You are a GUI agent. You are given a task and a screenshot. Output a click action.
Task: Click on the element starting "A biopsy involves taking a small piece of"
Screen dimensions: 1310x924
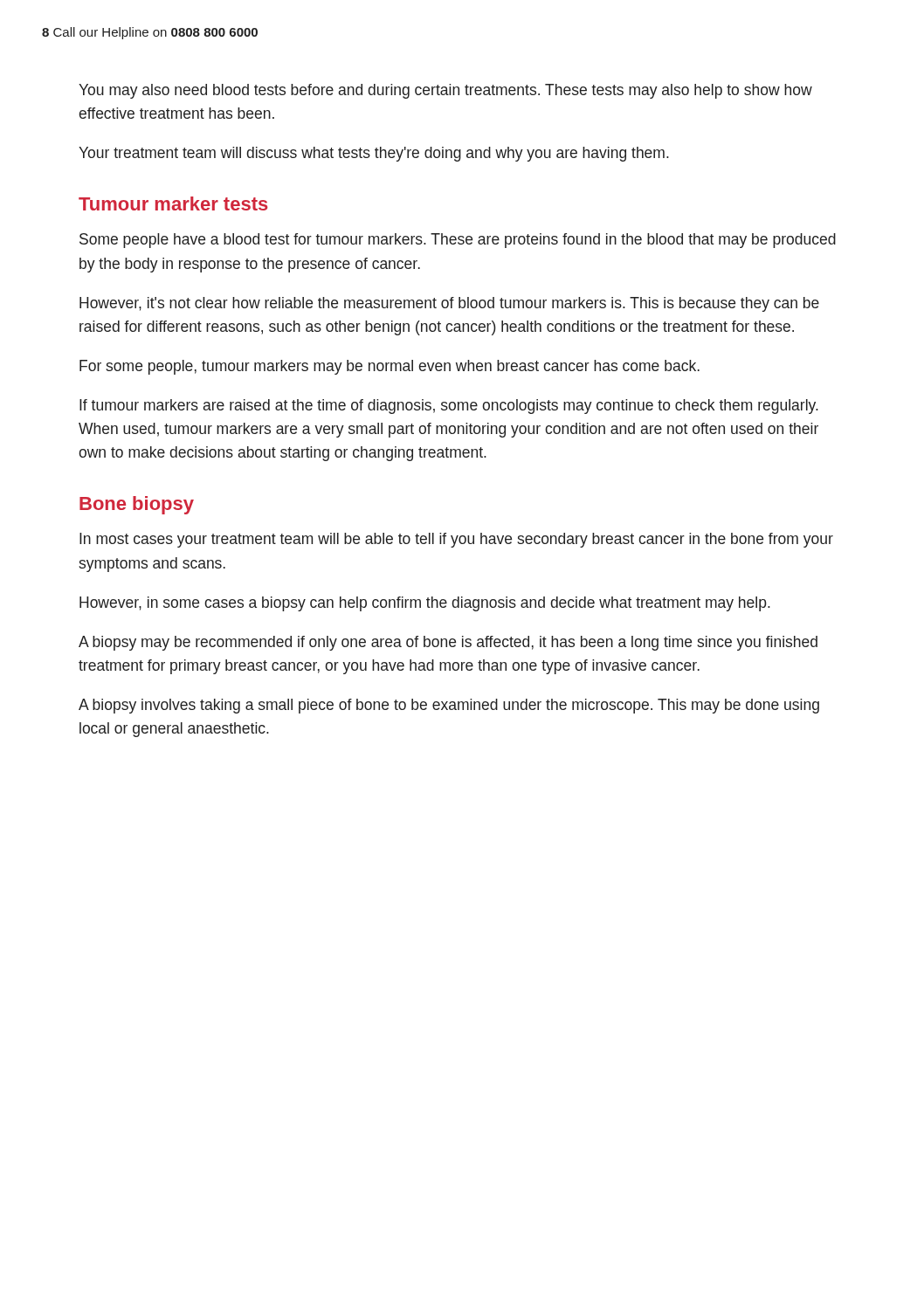(x=449, y=717)
